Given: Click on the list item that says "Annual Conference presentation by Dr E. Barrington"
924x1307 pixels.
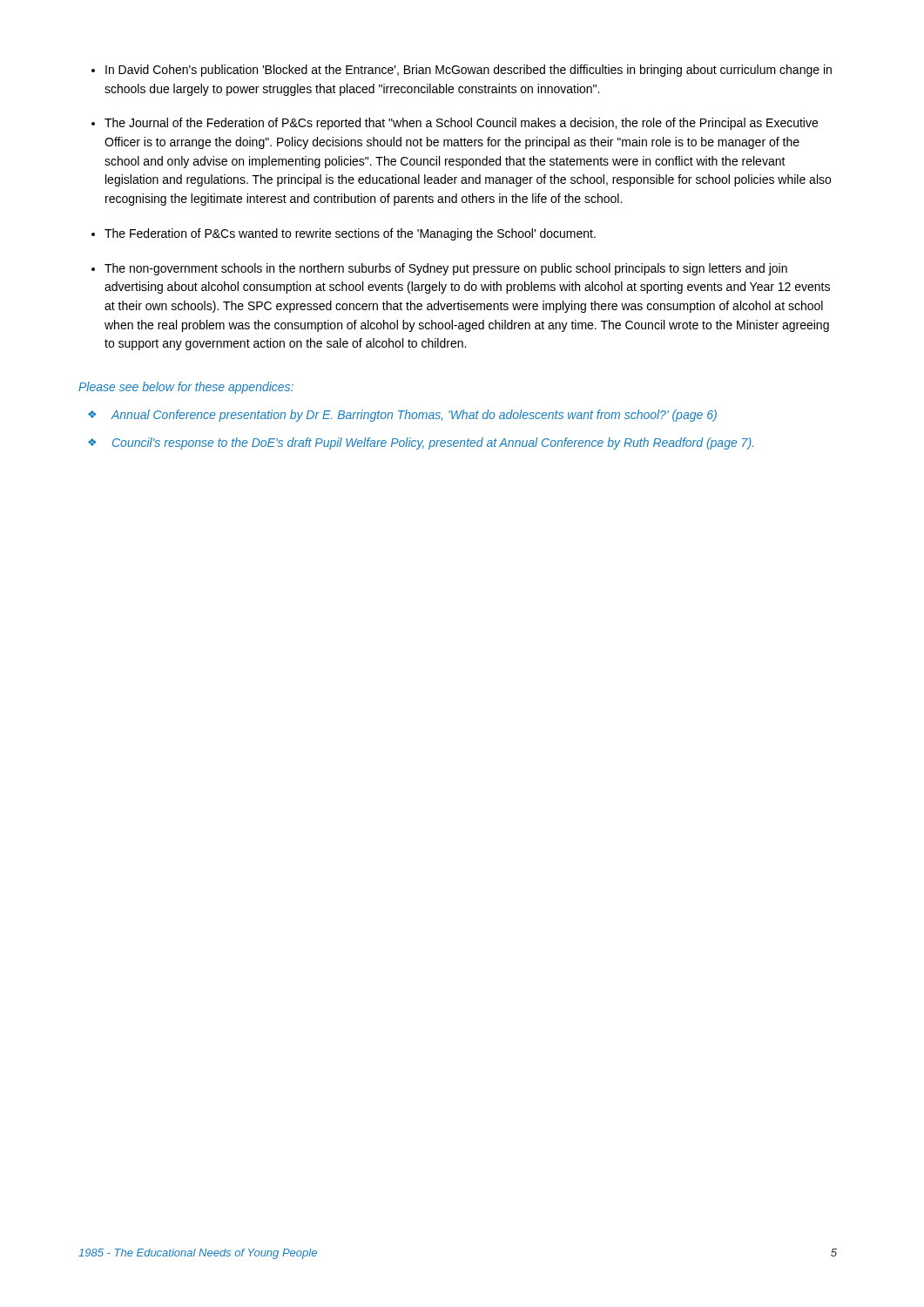Looking at the screenshot, I should click(414, 415).
